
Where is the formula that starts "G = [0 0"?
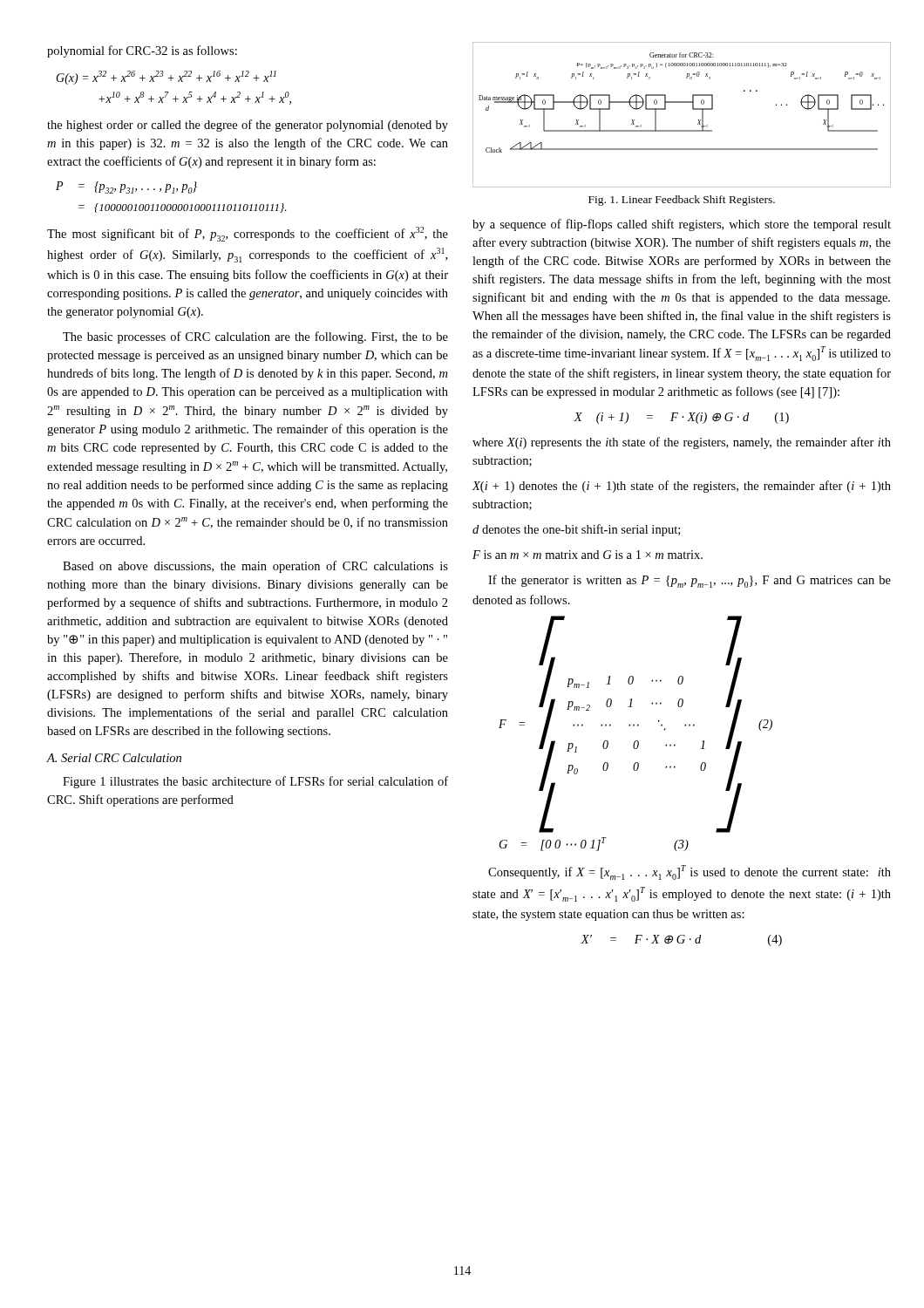tap(594, 844)
